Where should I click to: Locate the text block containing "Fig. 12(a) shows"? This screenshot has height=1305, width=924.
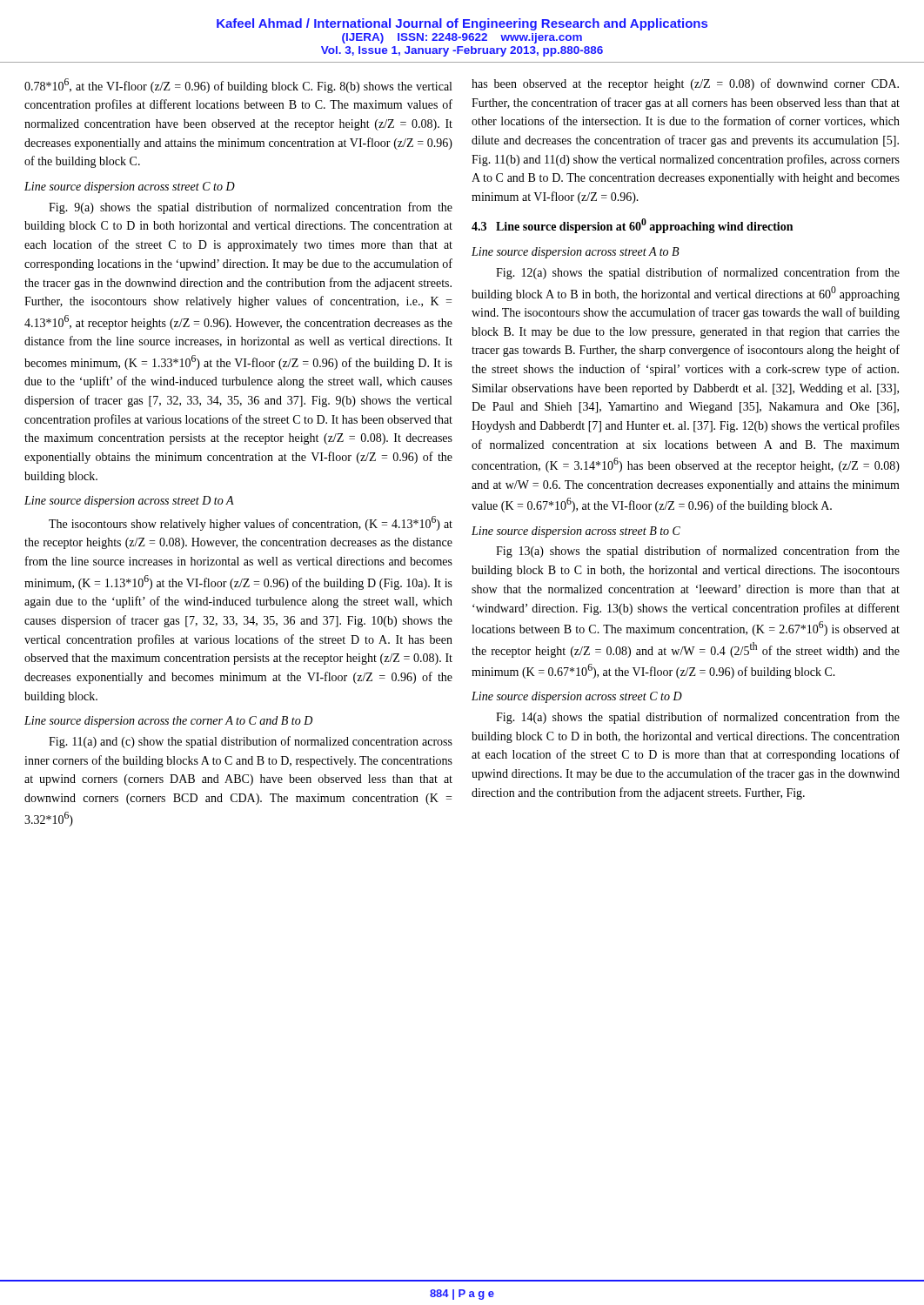tap(686, 390)
